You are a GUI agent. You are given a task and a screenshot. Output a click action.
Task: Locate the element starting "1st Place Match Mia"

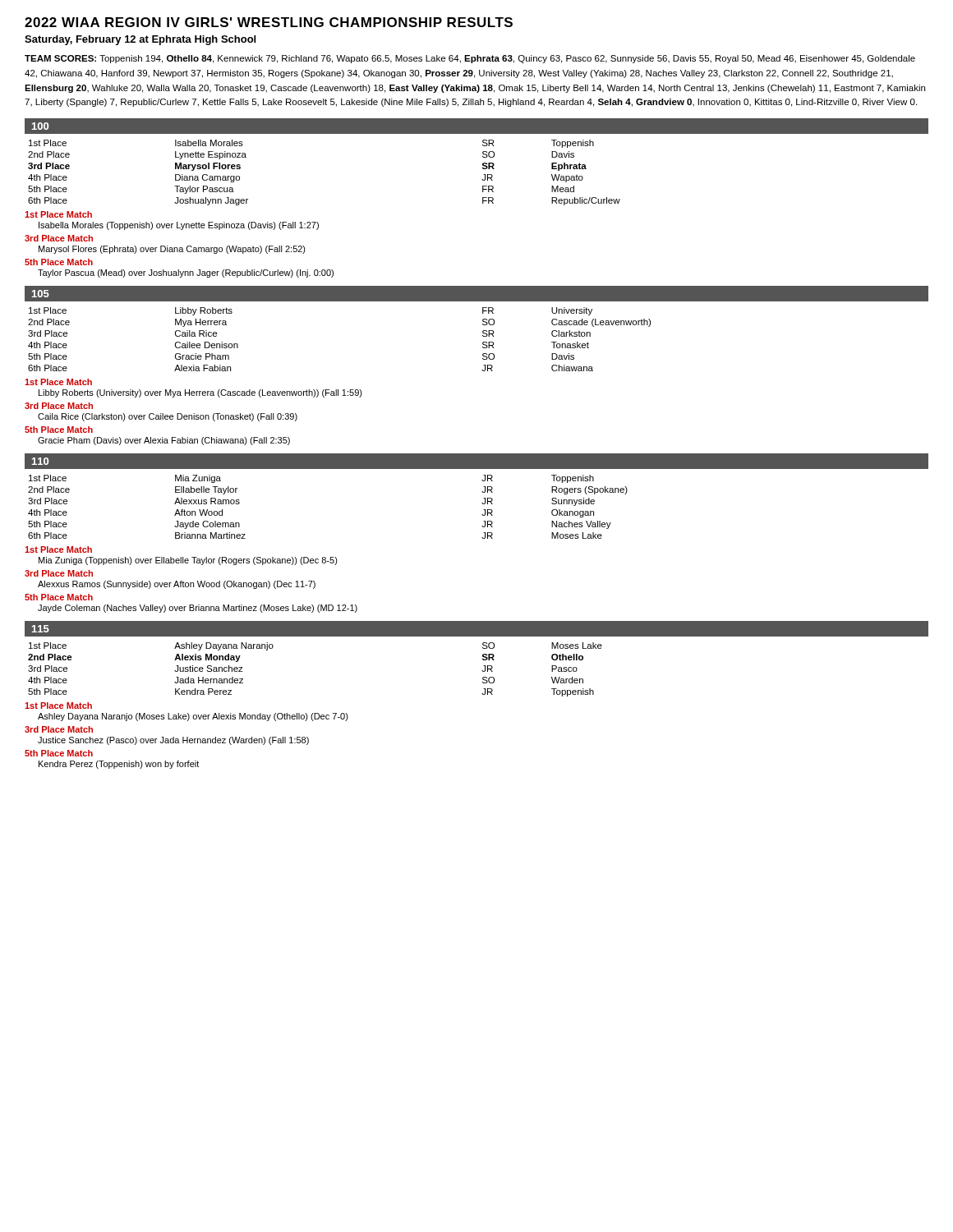pyautogui.click(x=58, y=549)
